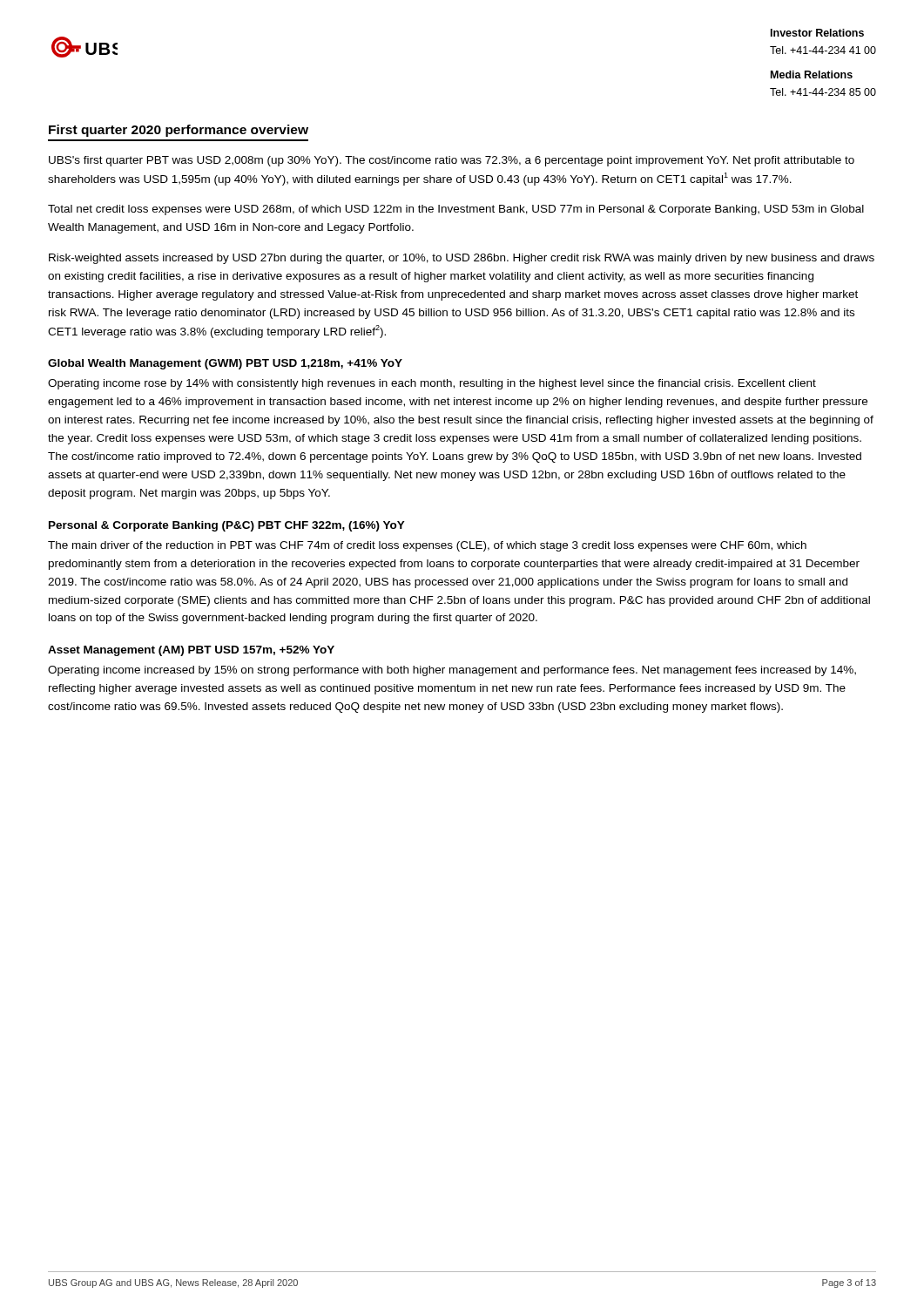
Task: Find the passage starting "Total net credit loss expenses"
Action: [456, 218]
